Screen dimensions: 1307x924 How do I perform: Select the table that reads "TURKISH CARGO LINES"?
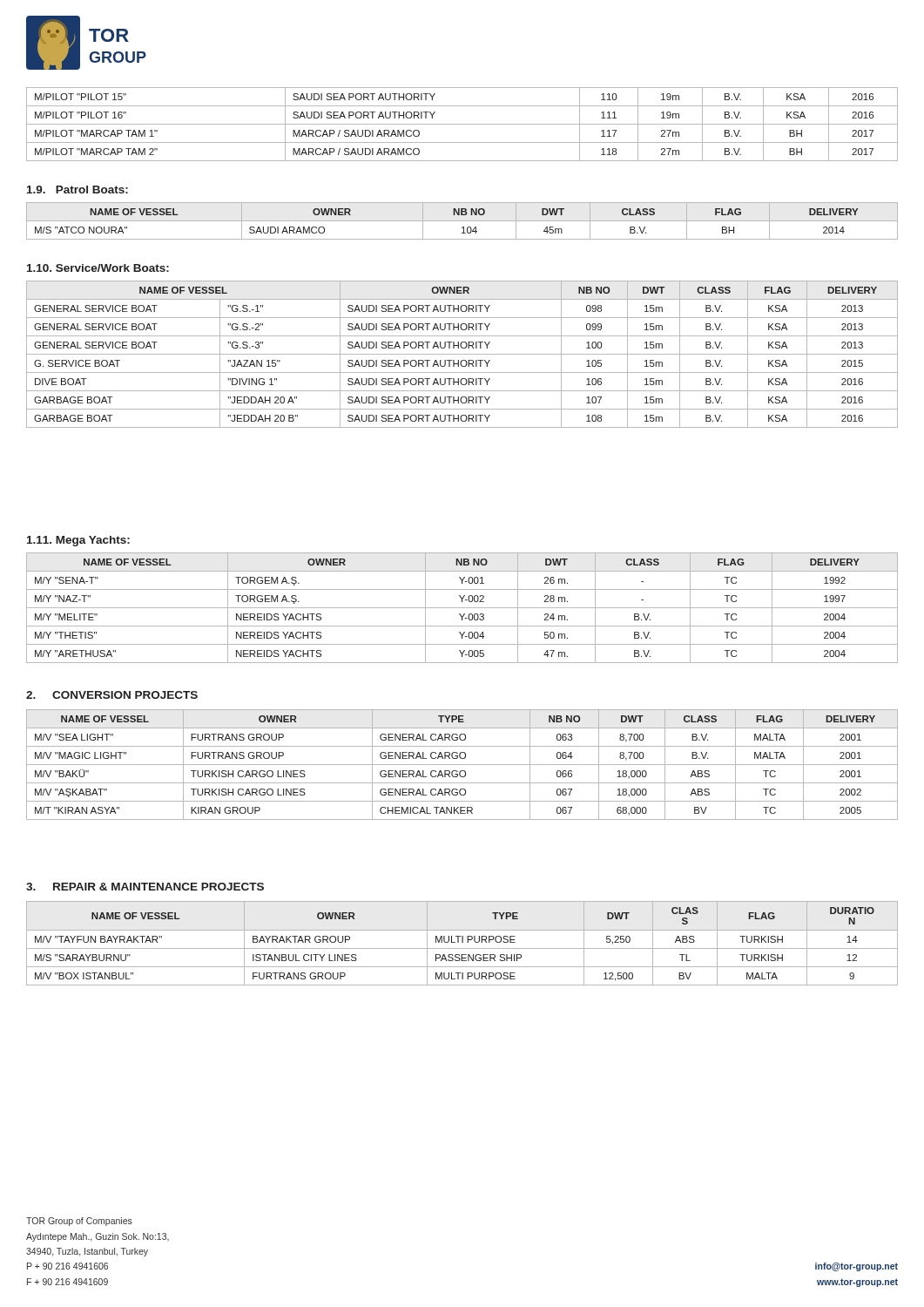tap(462, 765)
